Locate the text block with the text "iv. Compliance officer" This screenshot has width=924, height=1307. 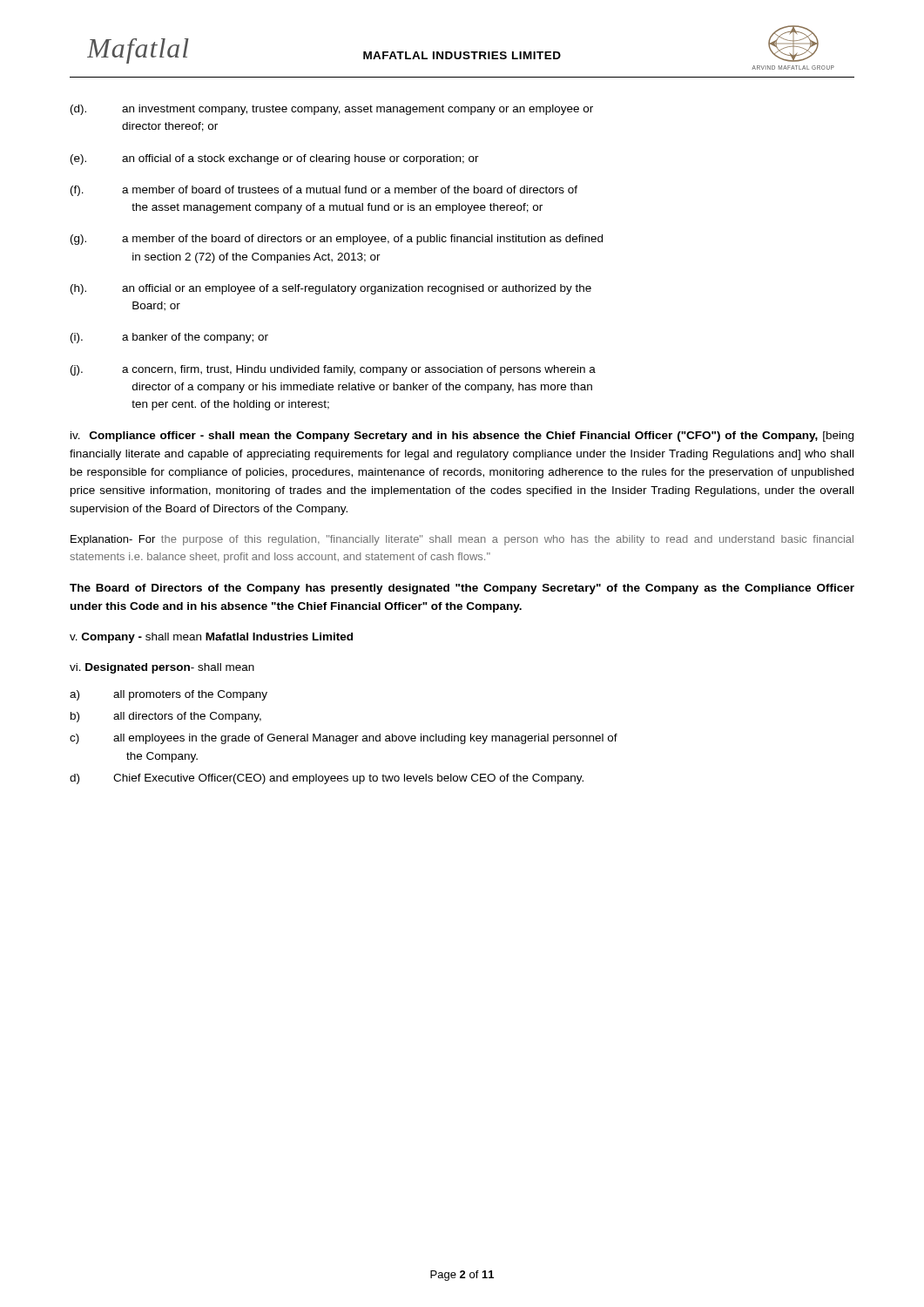[x=462, y=472]
